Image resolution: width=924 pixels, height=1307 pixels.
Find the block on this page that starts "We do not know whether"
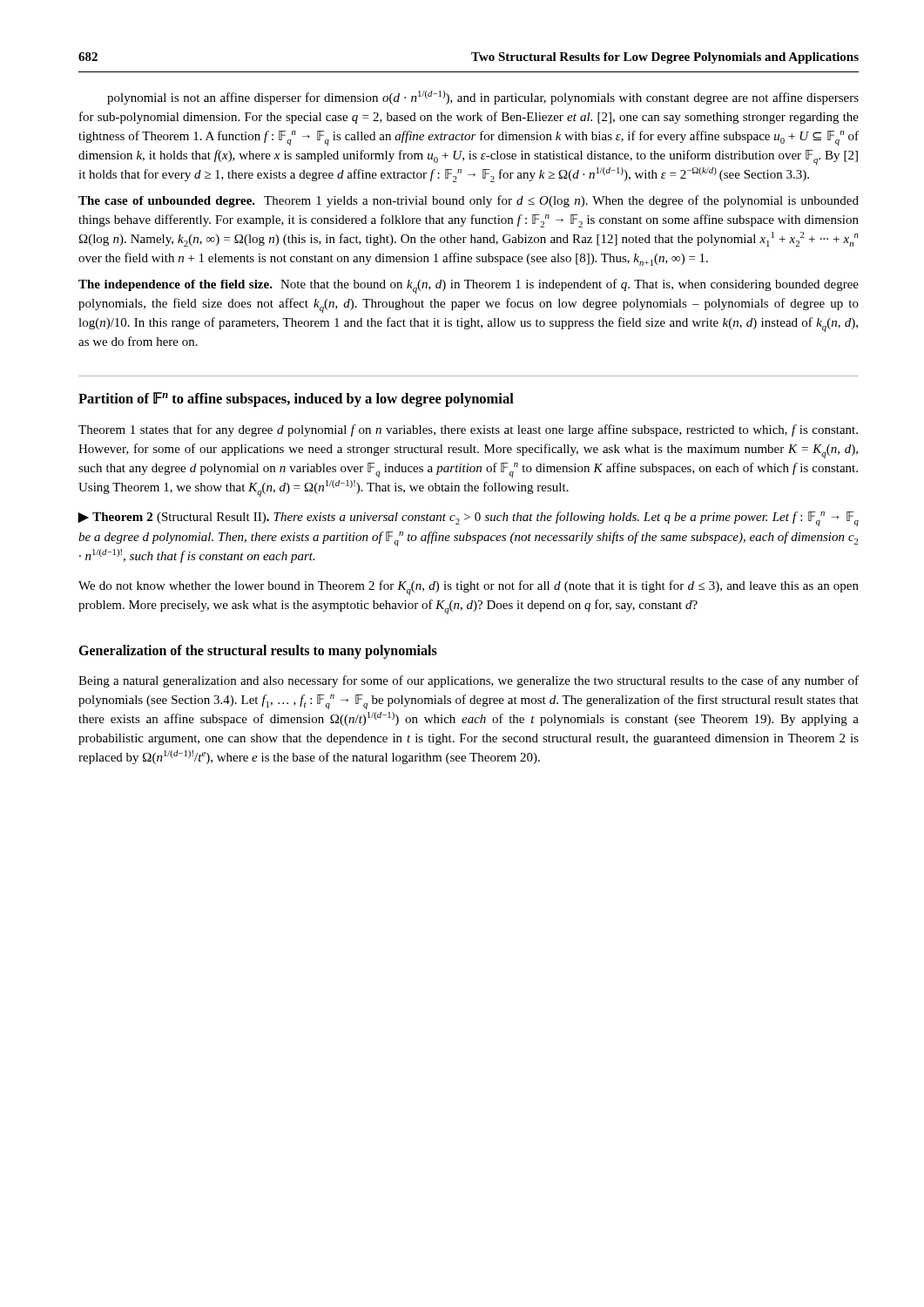[x=469, y=596]
